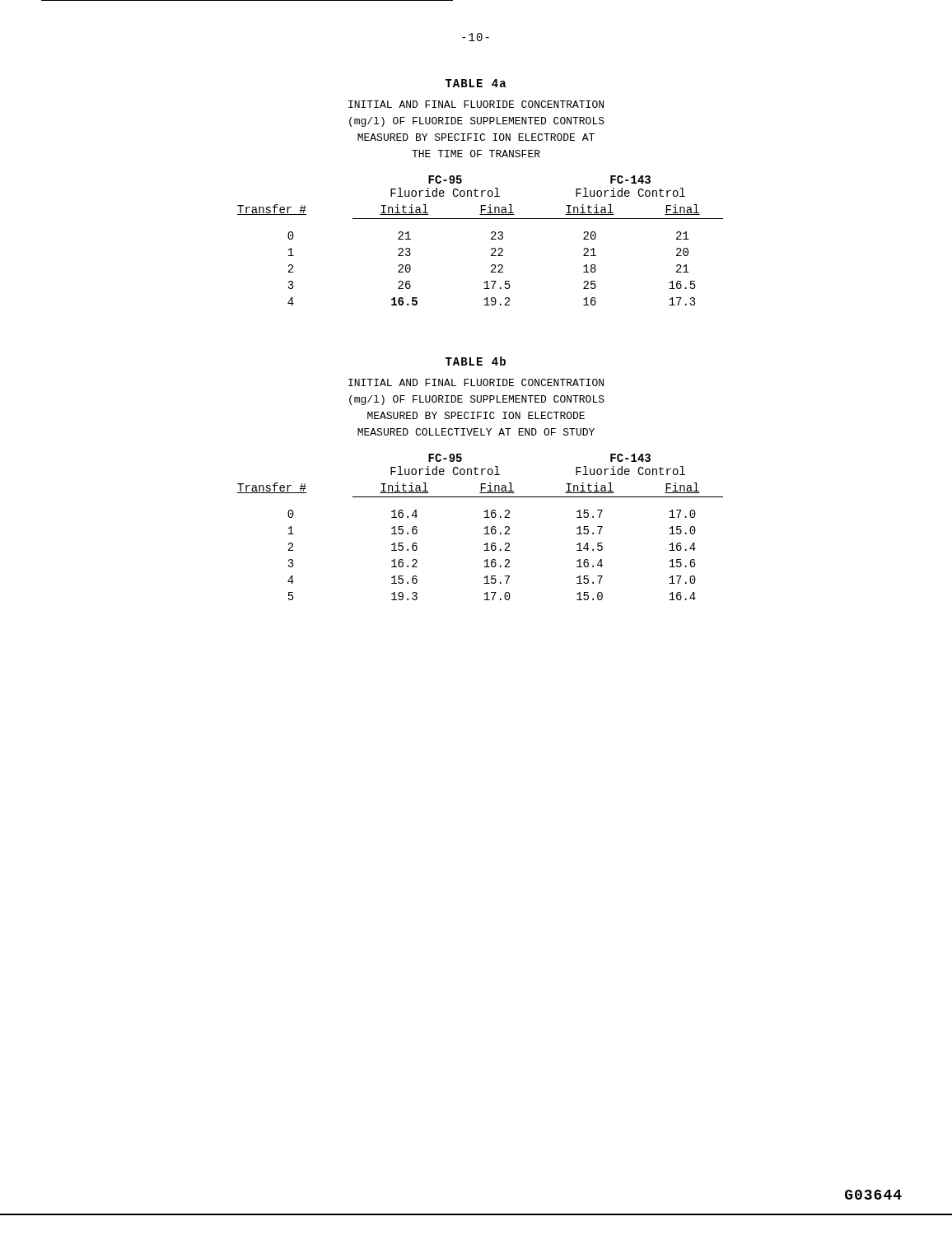Find "TABLE 4a" on this page

click(476, 84)
